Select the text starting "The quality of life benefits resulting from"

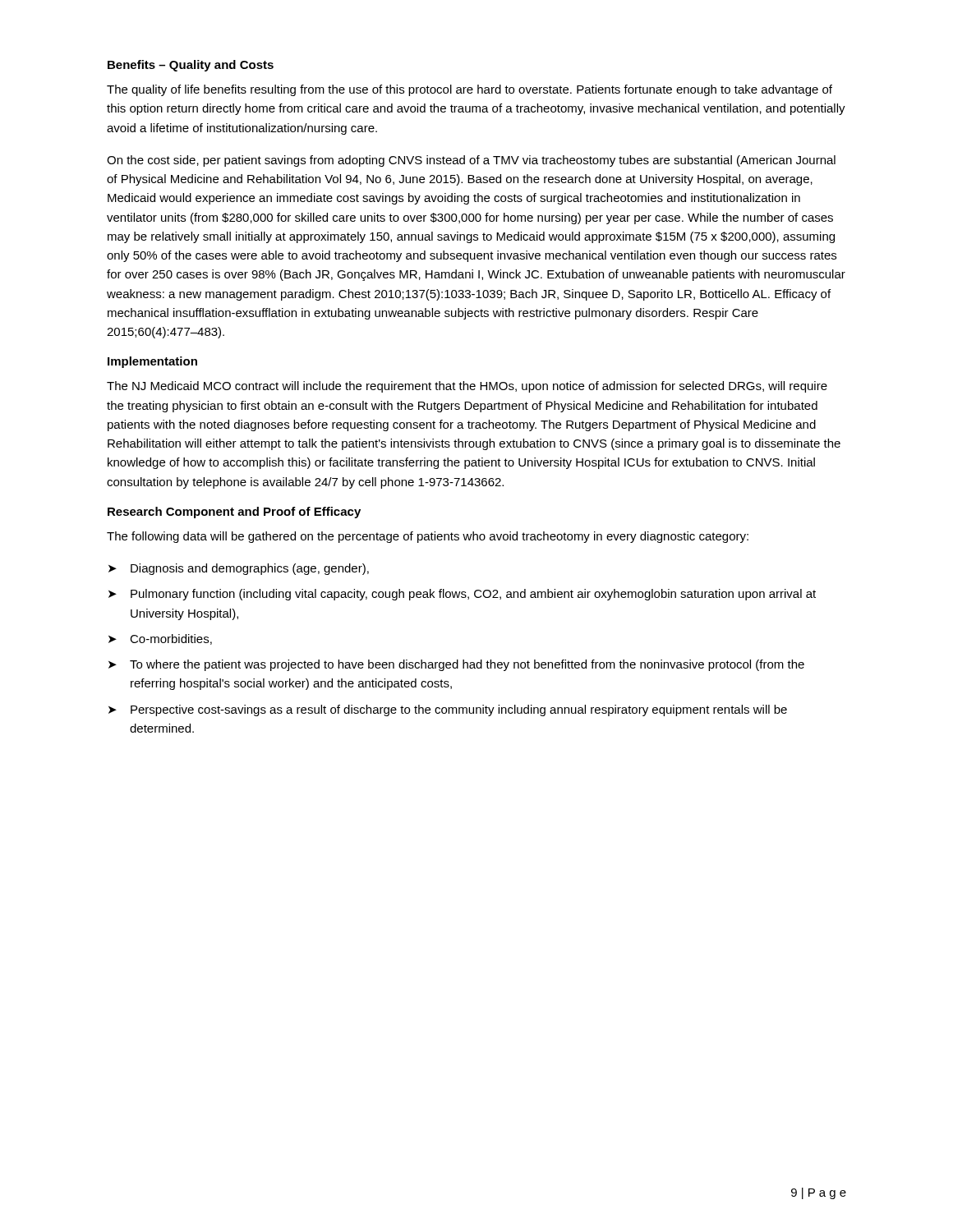click(x=476, y=108)
